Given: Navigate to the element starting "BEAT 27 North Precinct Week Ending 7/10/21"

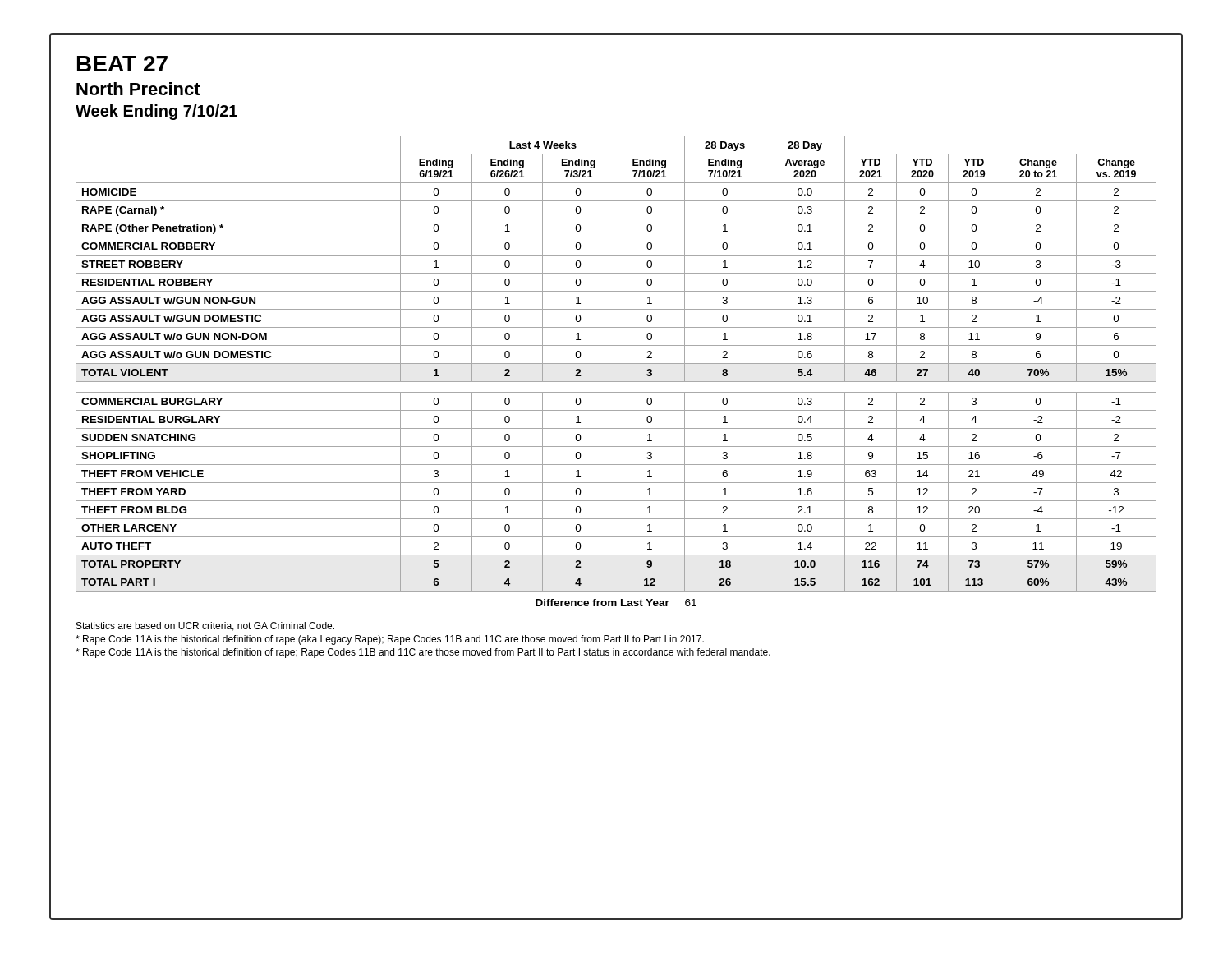Looking at the screenshot, I should coord(122,64).
